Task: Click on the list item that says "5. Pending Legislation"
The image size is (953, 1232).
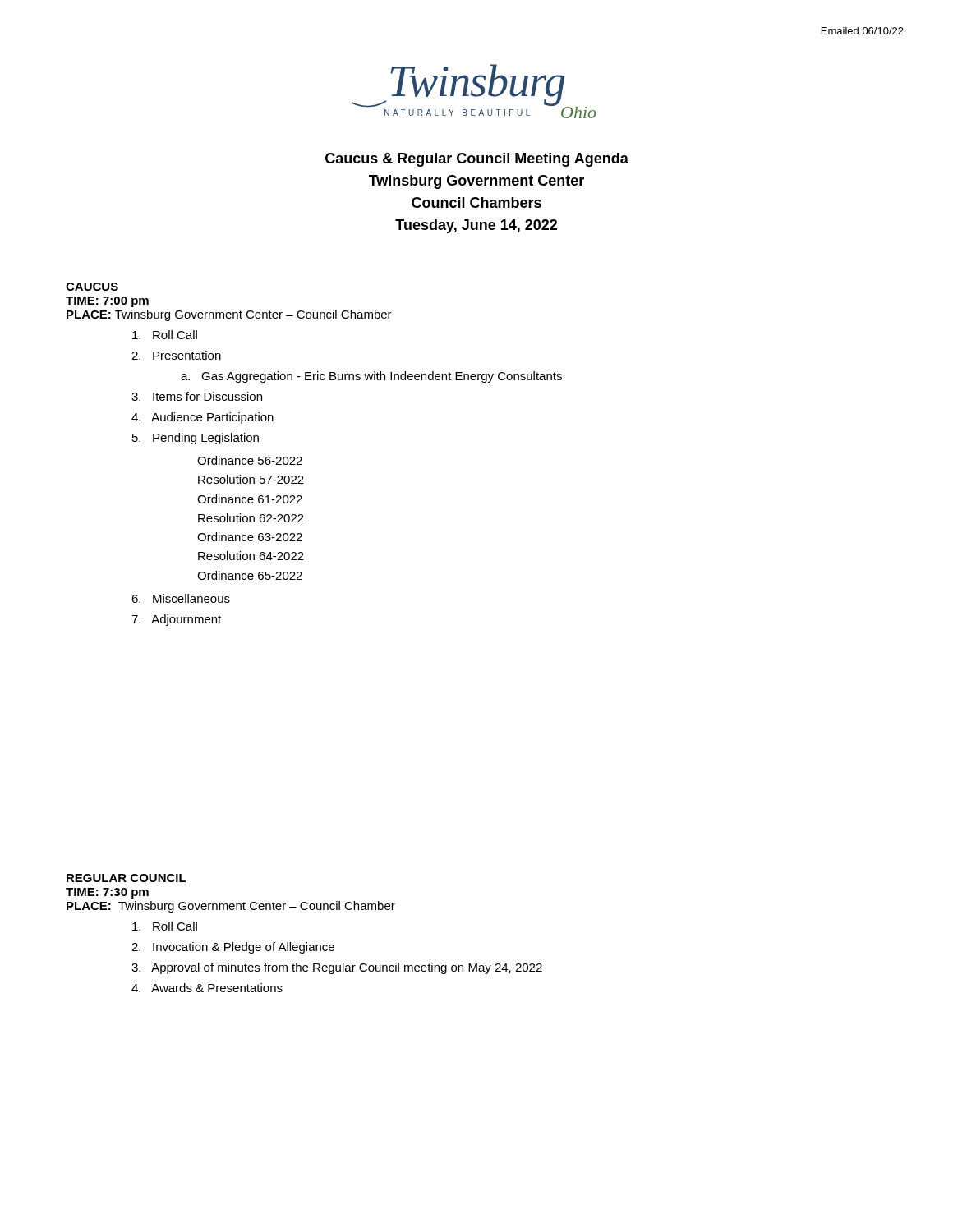Action: [196, 437]
